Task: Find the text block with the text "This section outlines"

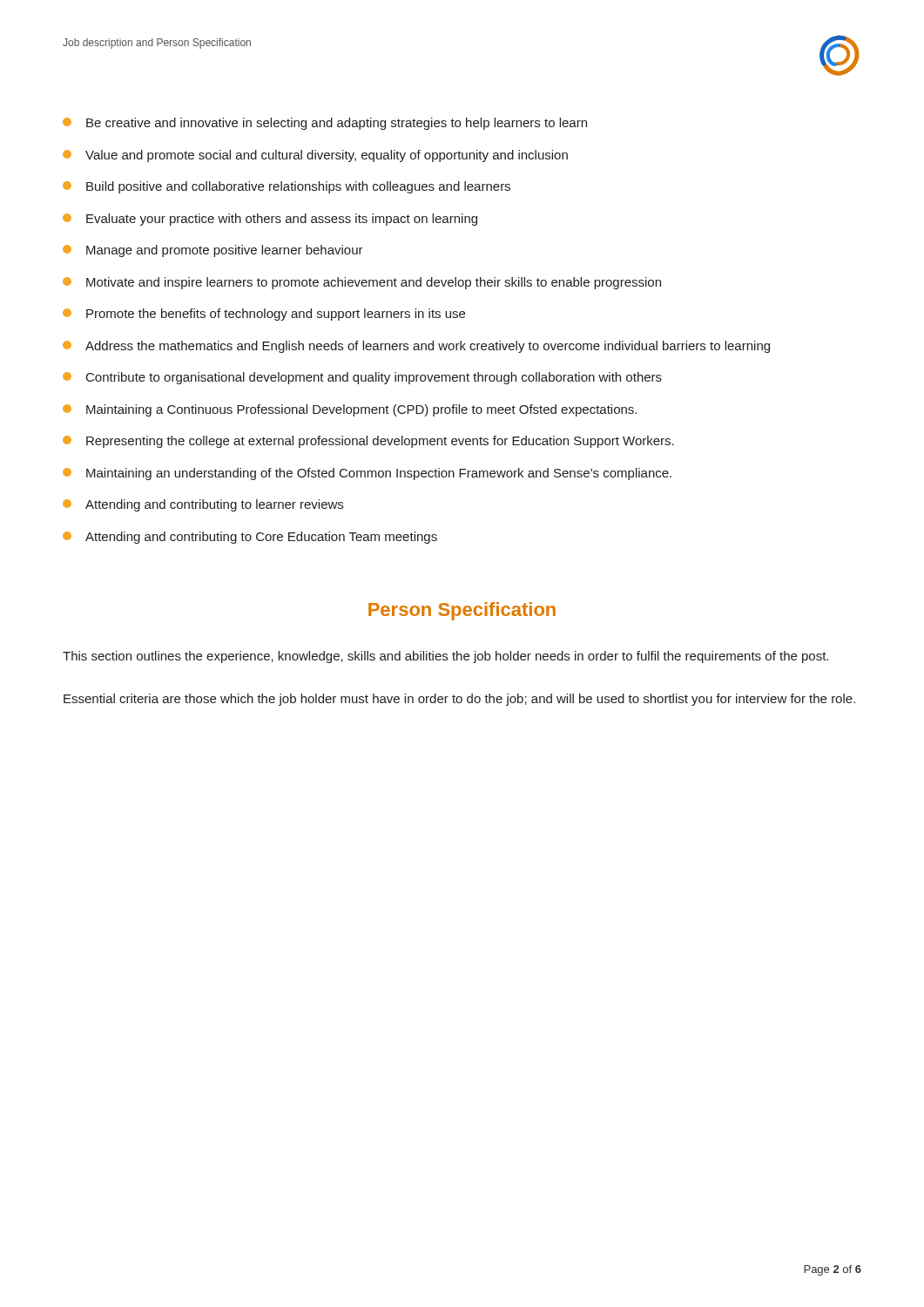Action: 446,656
